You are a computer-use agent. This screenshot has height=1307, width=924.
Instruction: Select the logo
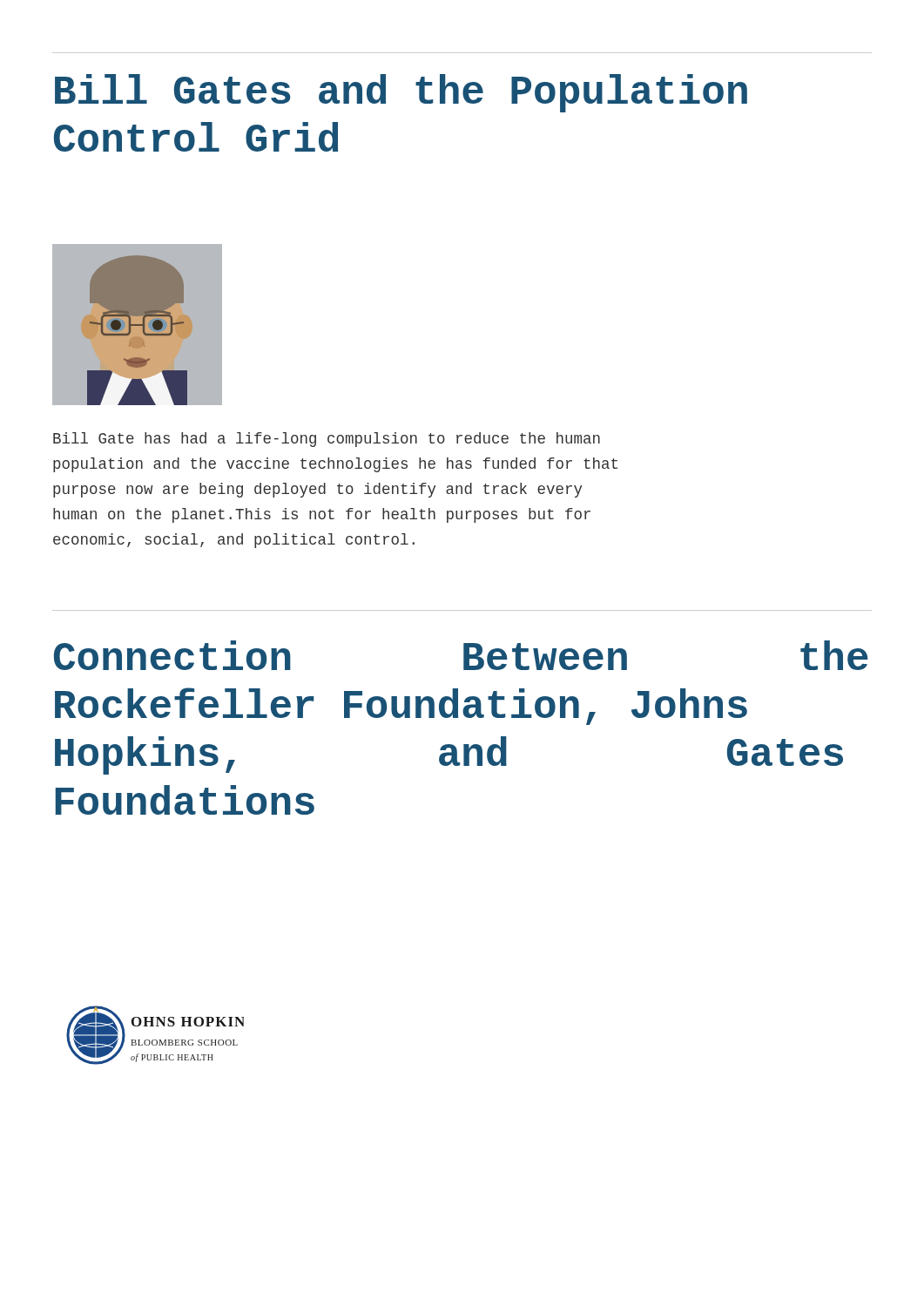(148, 1059)
